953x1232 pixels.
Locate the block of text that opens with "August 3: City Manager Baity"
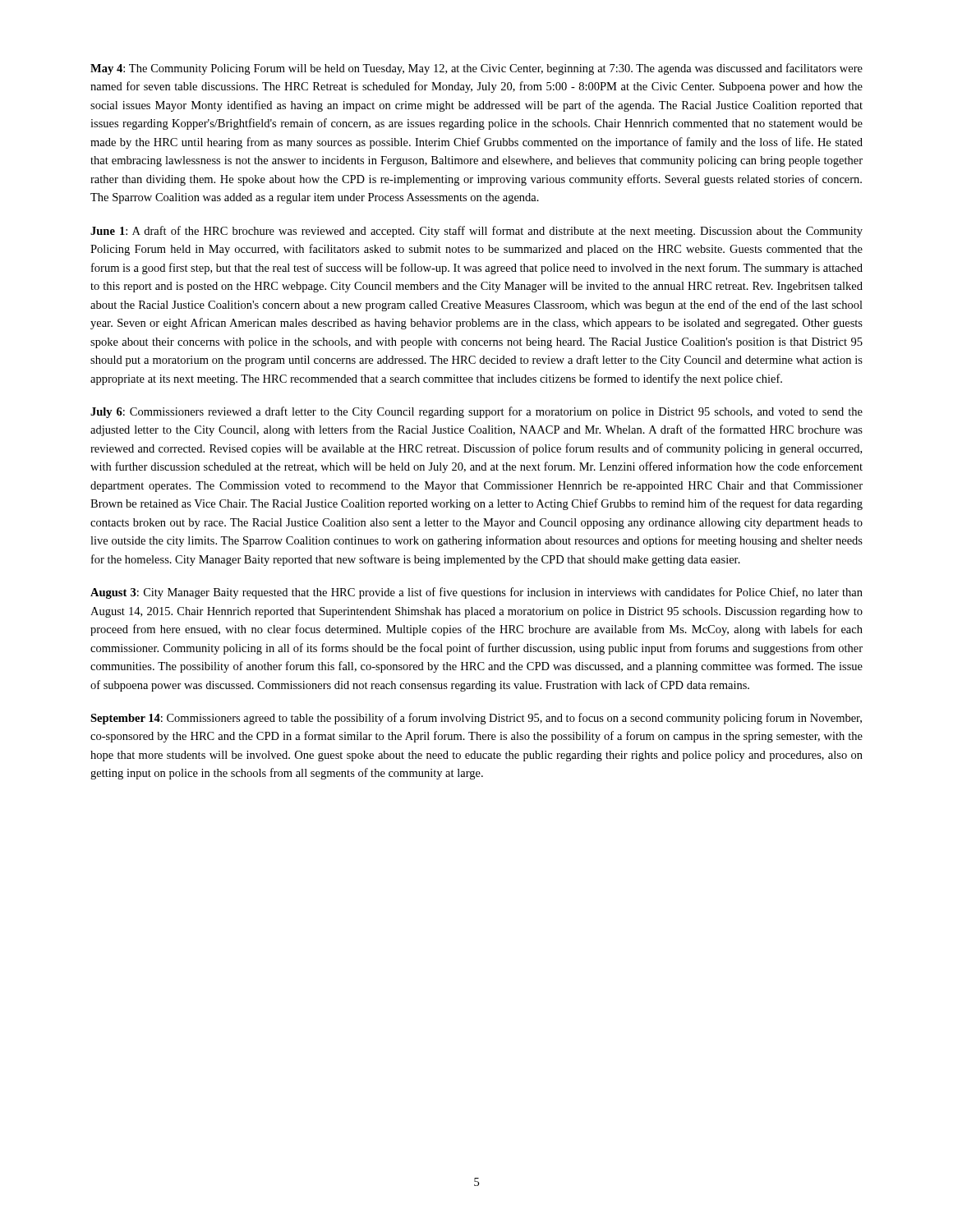pyautogui.click(x=476, y=638)
